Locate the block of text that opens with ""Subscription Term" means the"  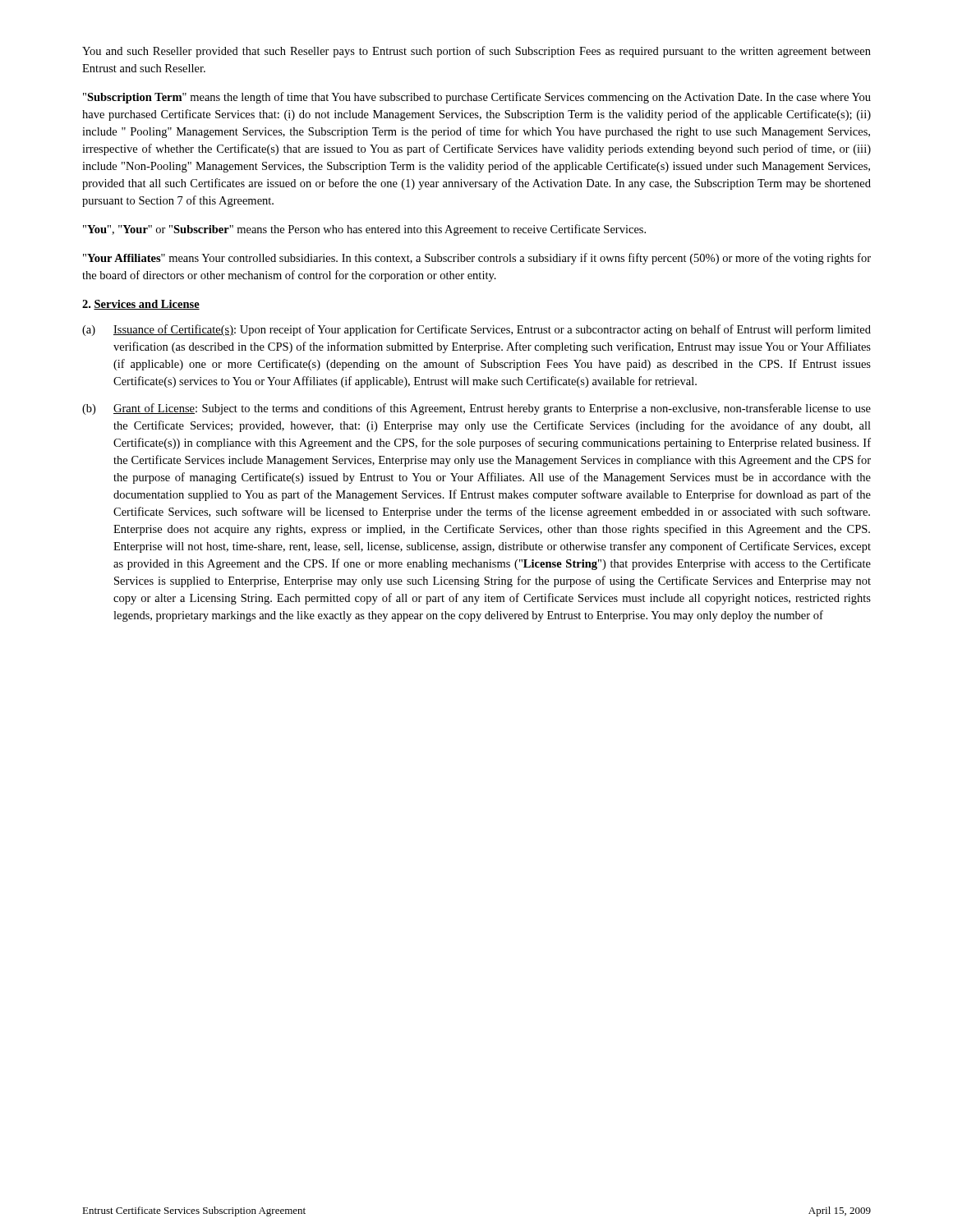click(476, 149)
